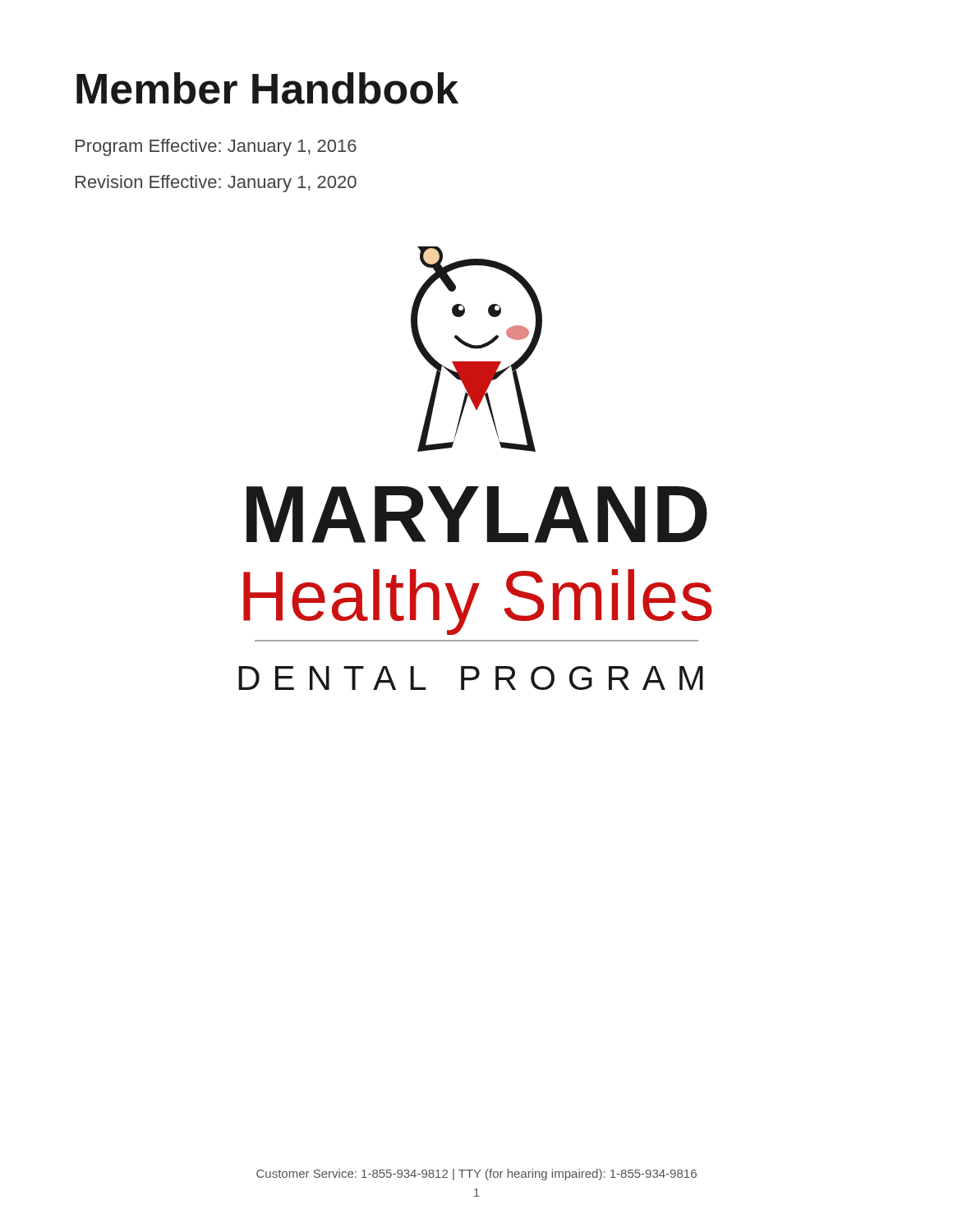
Task: Find the title
Action: coord(476,89)
